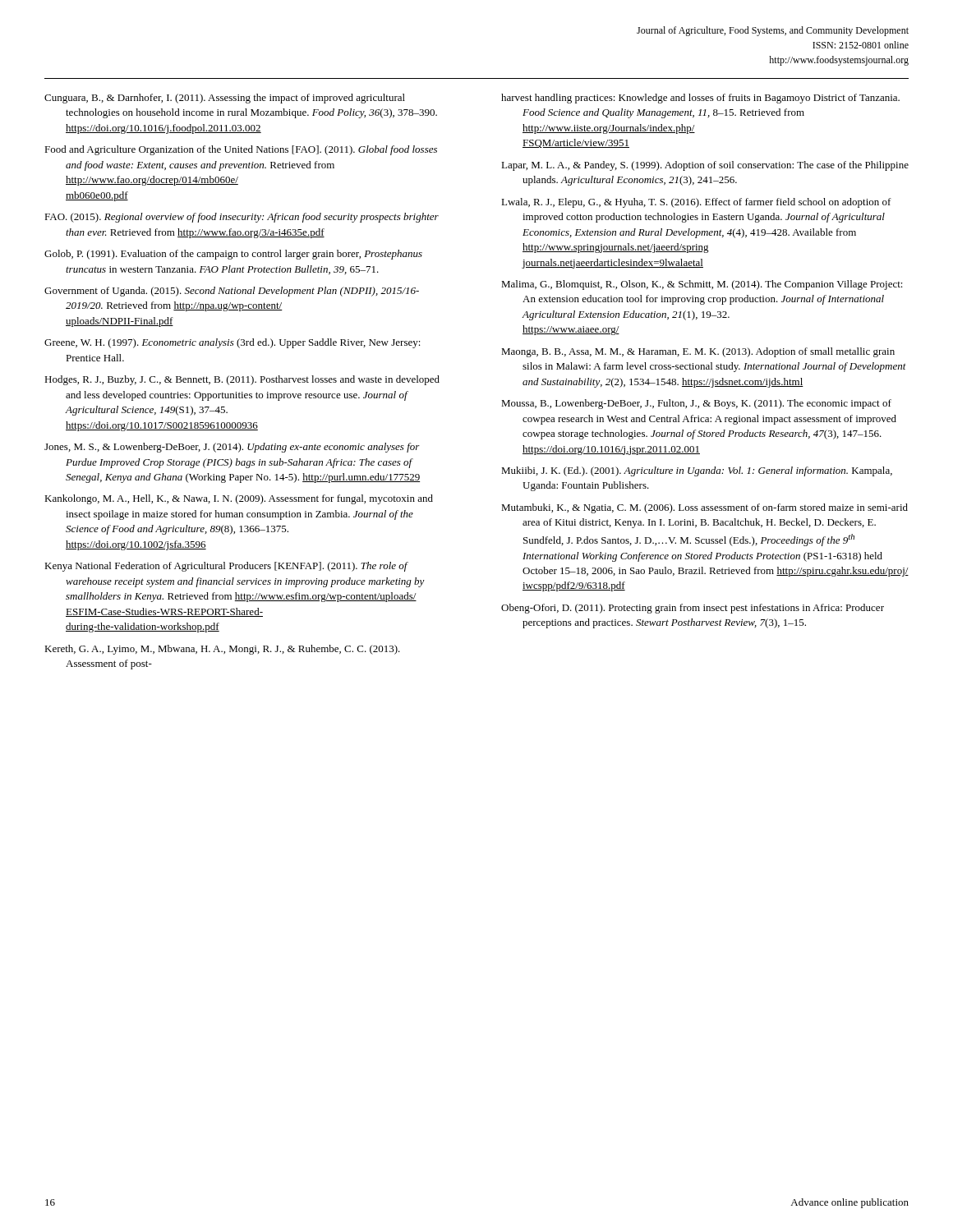Click on the passage starting "Lwala, R. J., Elepu, G., & Hyuha,"
Screen dimensions: 1232x953
coord(696,232)
